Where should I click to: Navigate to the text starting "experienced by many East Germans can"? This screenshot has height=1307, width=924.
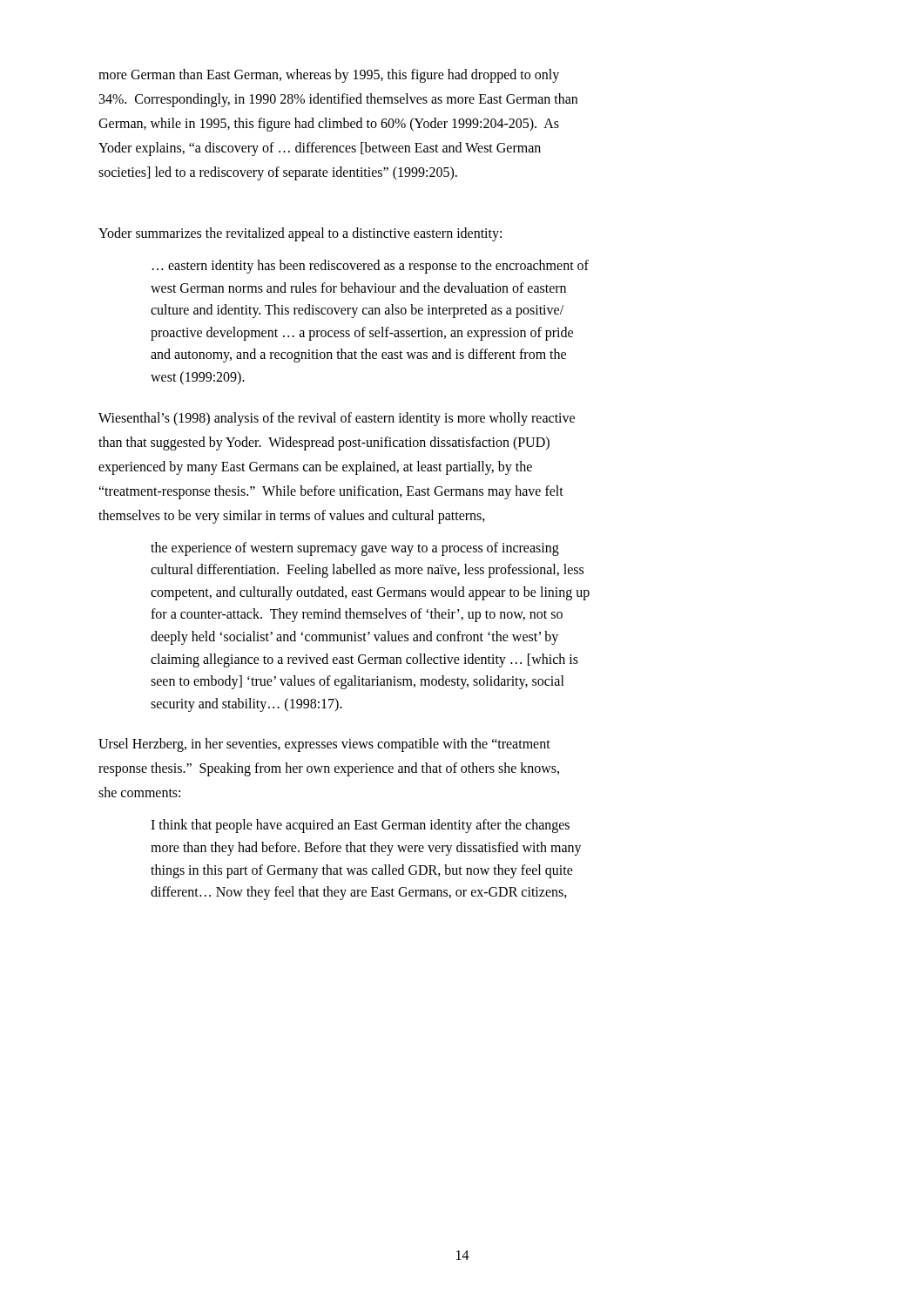click(315, 466)
